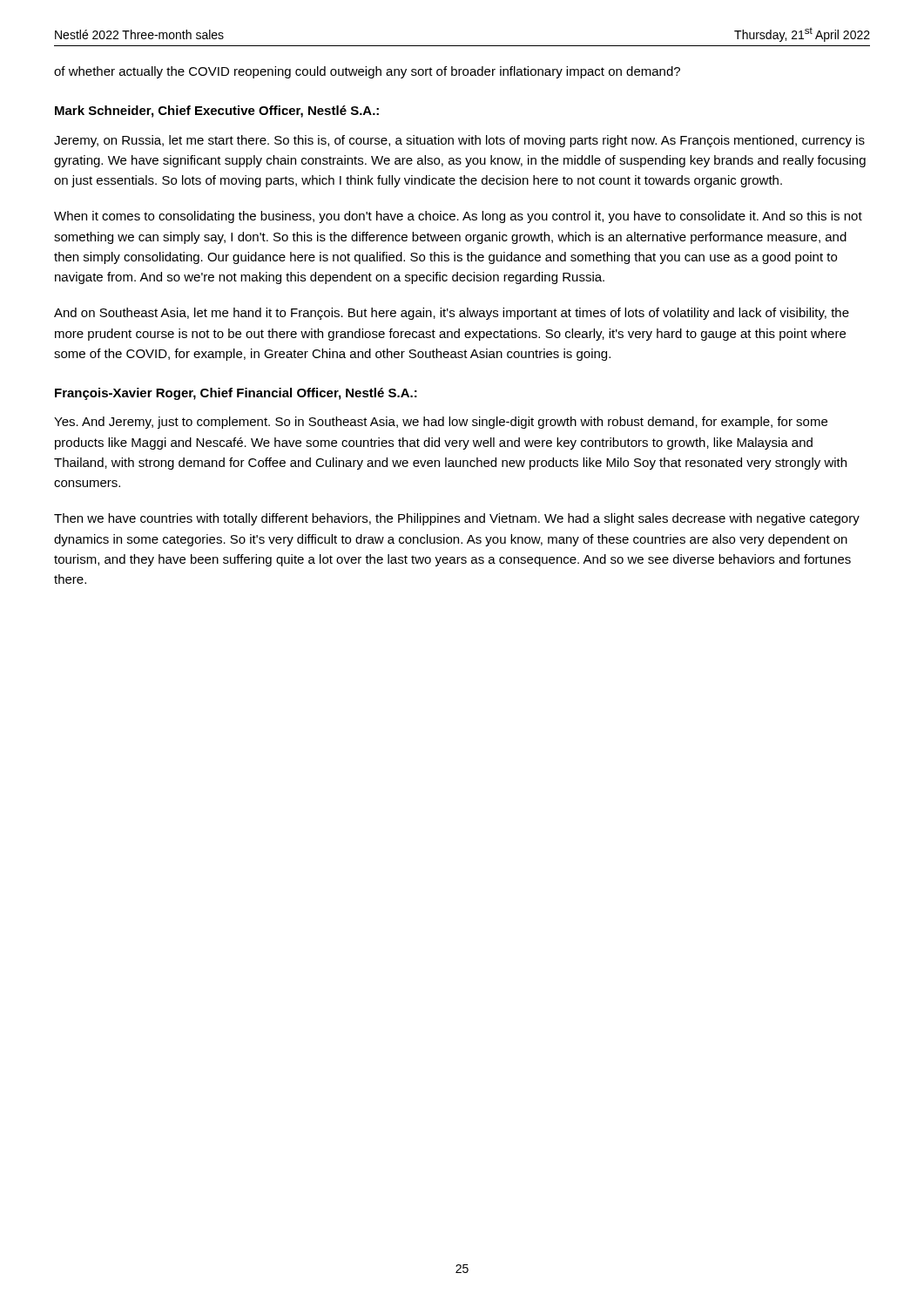Find the text starting "Then we have countries"
Screen dimensions: 1307x924
tap(457, 549)
